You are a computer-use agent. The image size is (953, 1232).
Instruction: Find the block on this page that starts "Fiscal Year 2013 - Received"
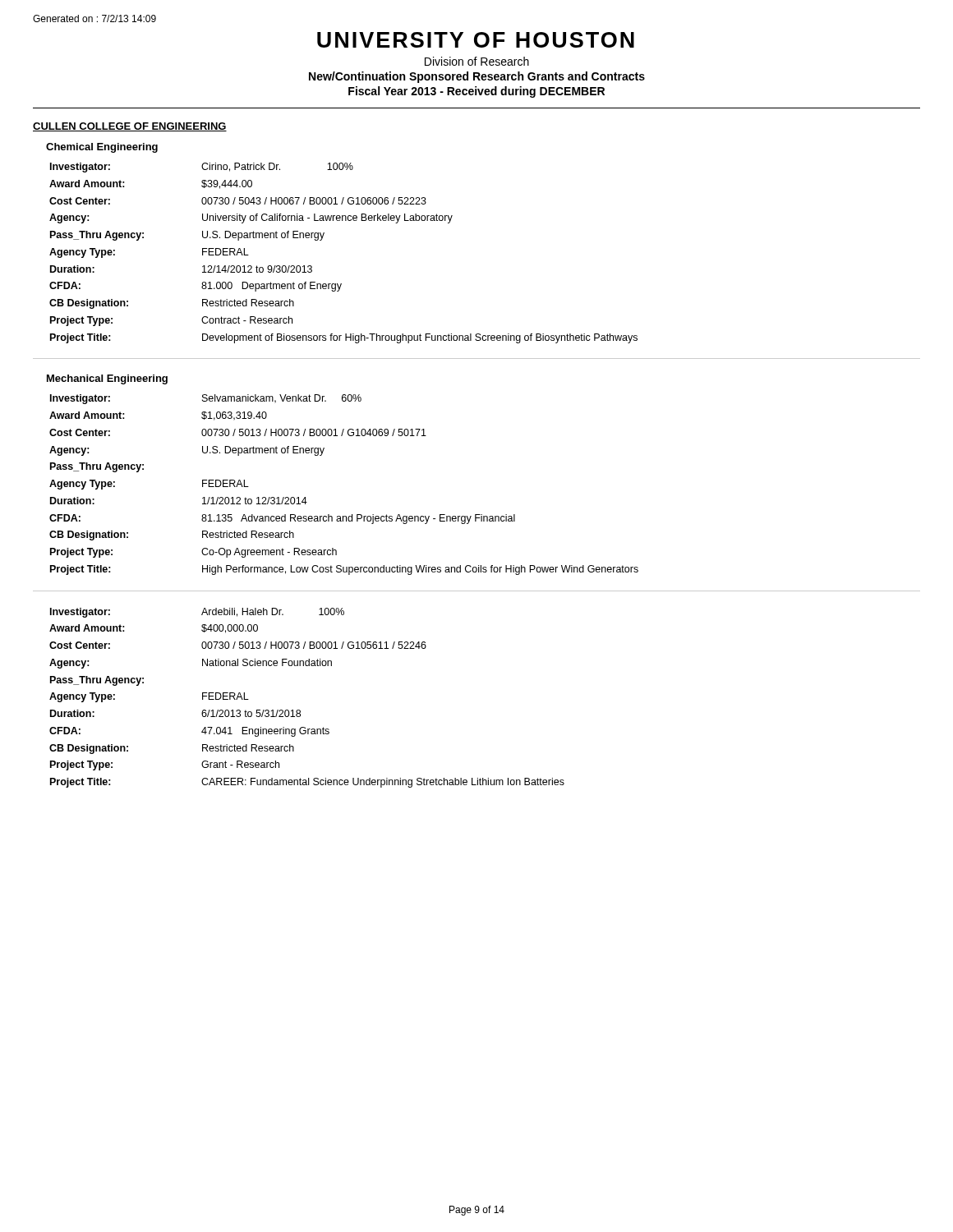(476, 91)
